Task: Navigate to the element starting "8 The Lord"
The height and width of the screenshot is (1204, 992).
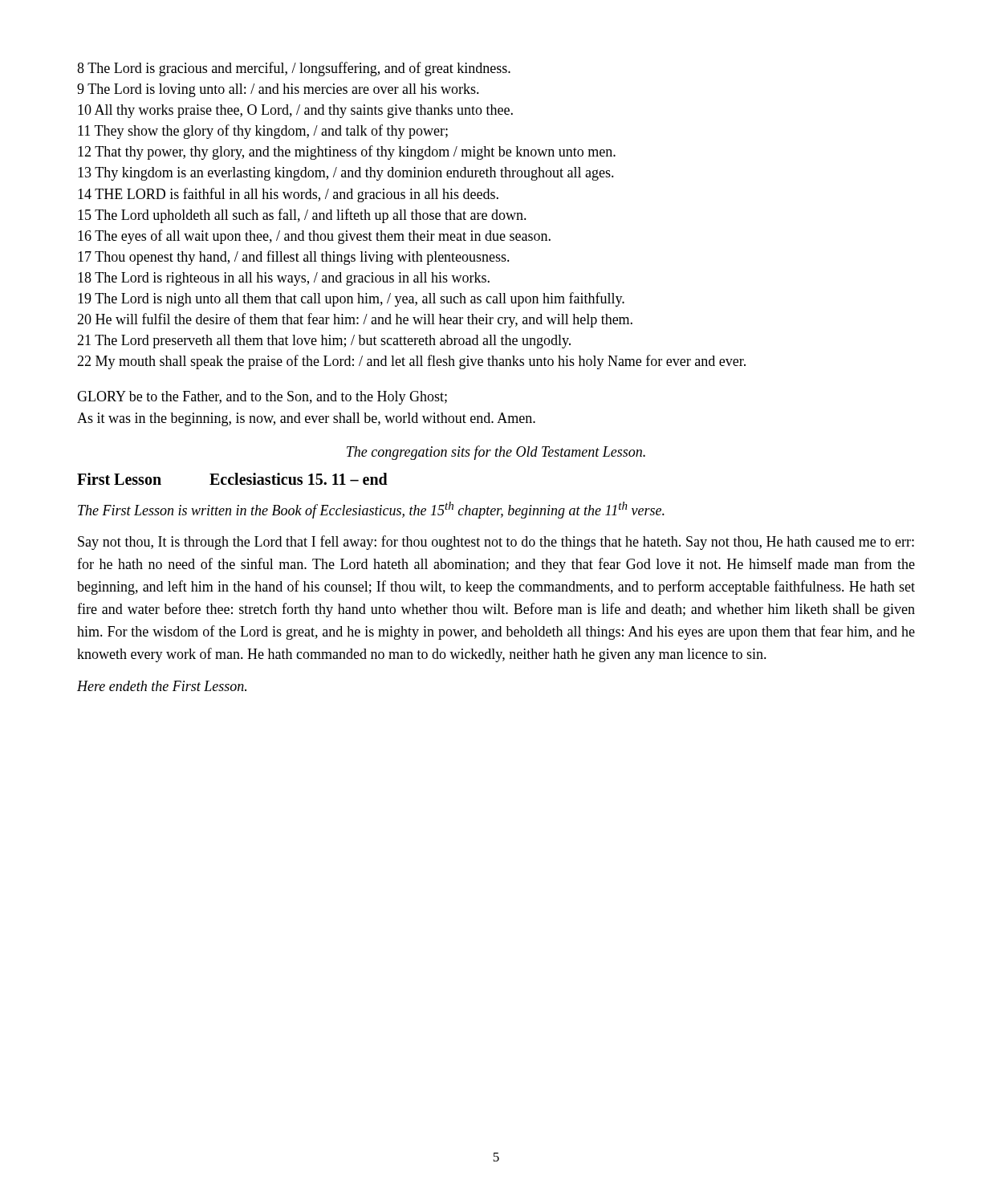Action: coord(496,68)
